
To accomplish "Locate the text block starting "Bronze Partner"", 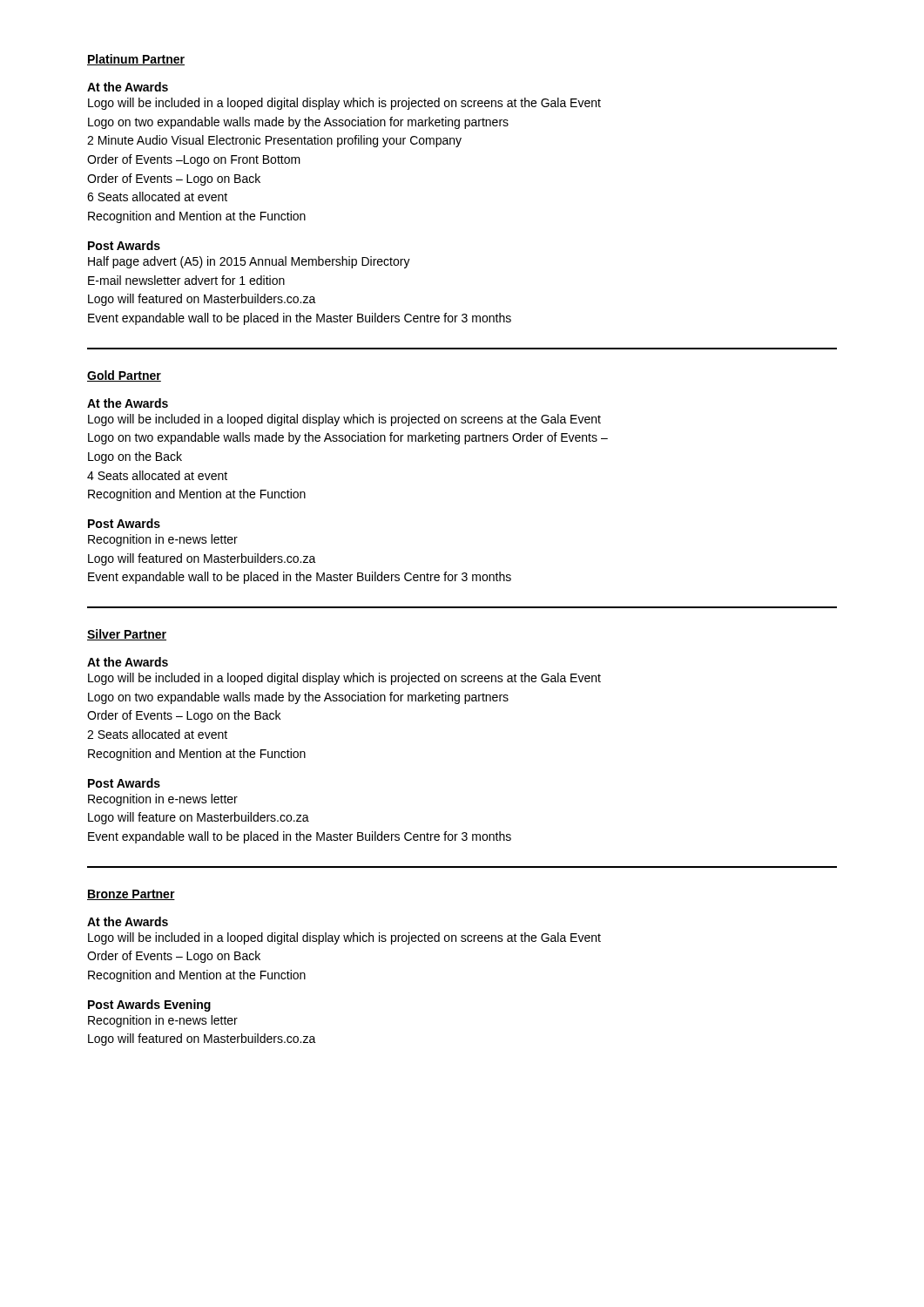I will (131, 894).
